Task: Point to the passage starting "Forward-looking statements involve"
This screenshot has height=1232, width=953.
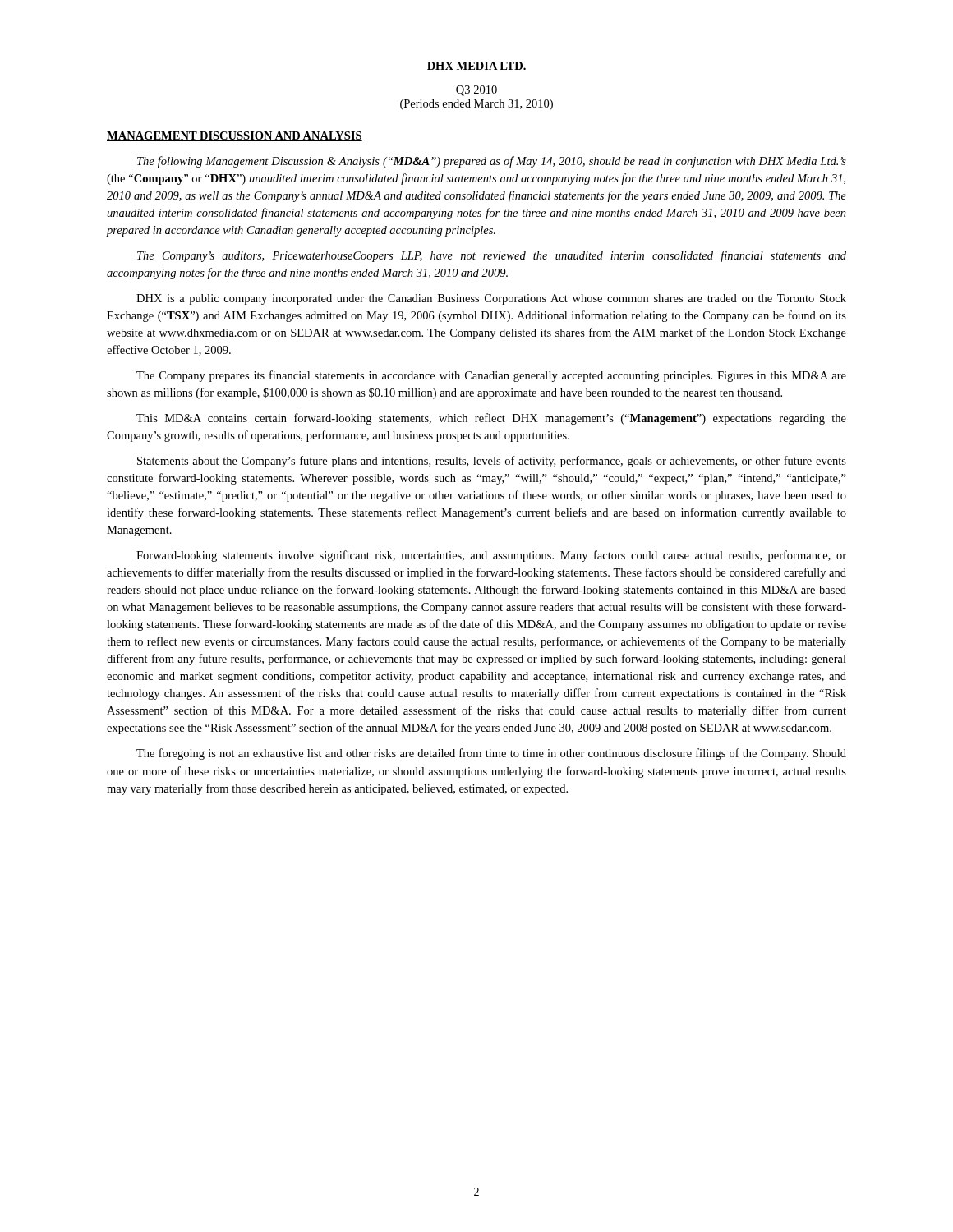Action: tap(476, 642)
